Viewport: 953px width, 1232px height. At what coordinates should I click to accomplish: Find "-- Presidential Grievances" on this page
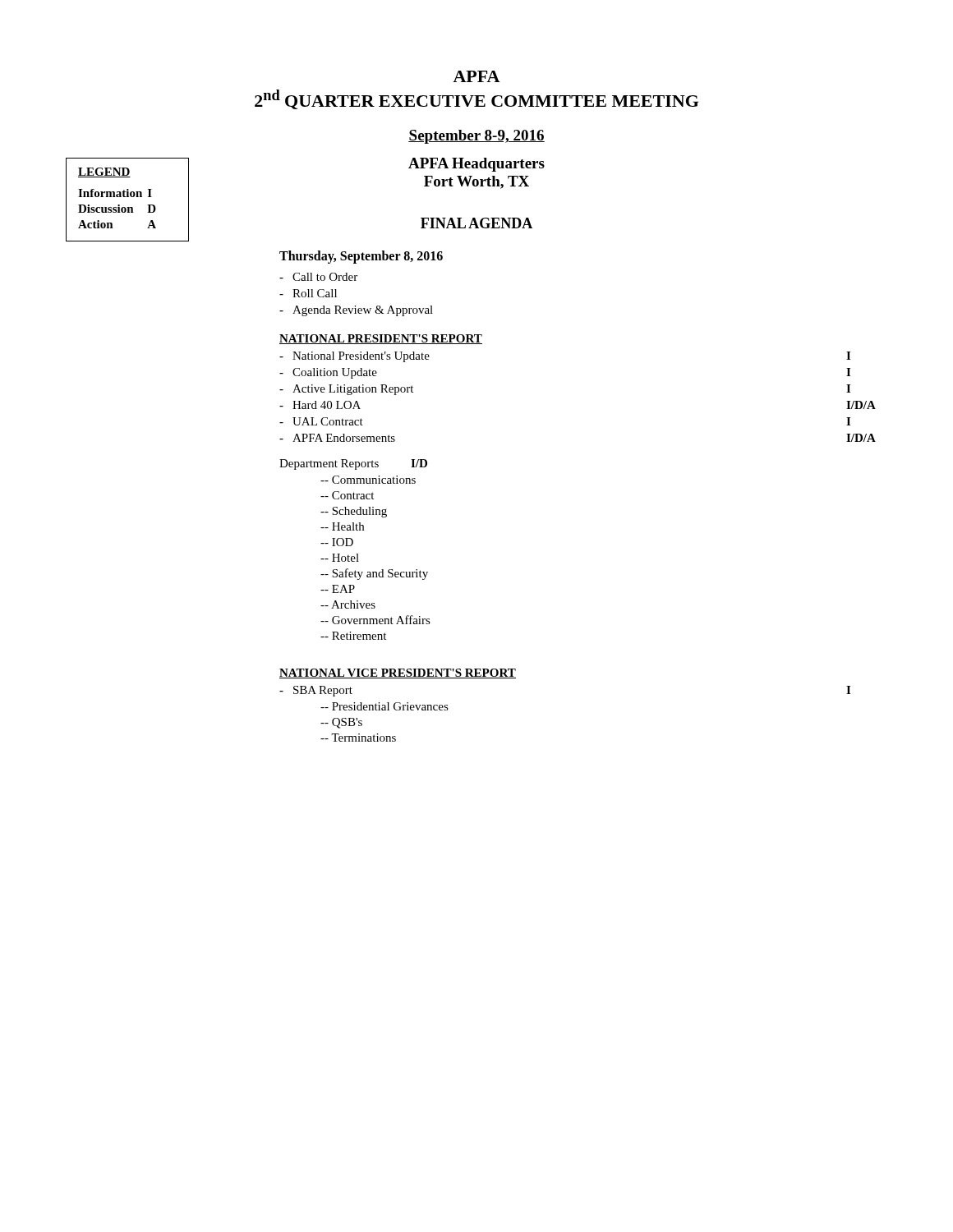coord(384,707)
